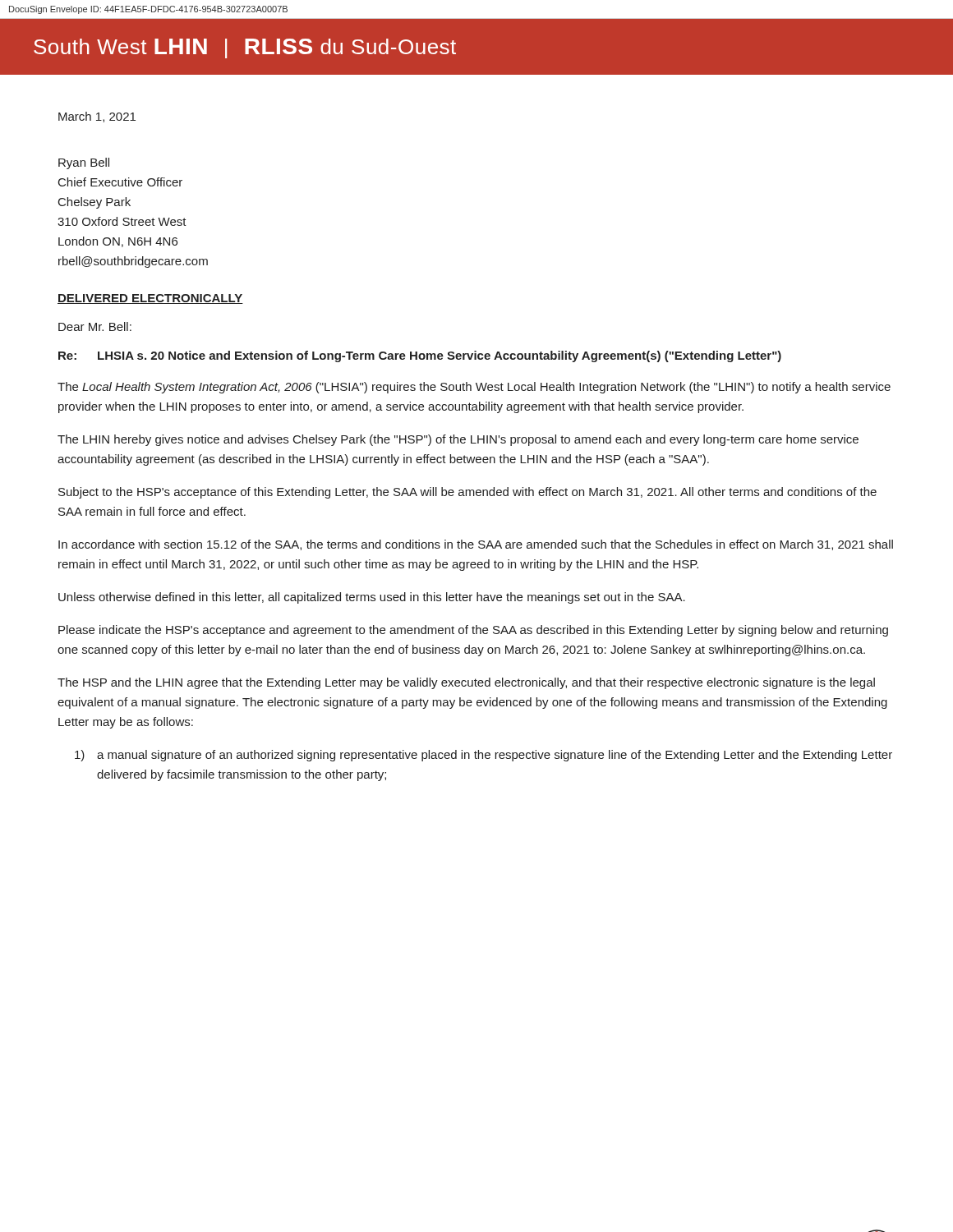Click on the block starting "Subject to the HSP's acceptance of this Extending"
The height and width of the screenshot is (1232, 953).
click(x=467, y=501)
